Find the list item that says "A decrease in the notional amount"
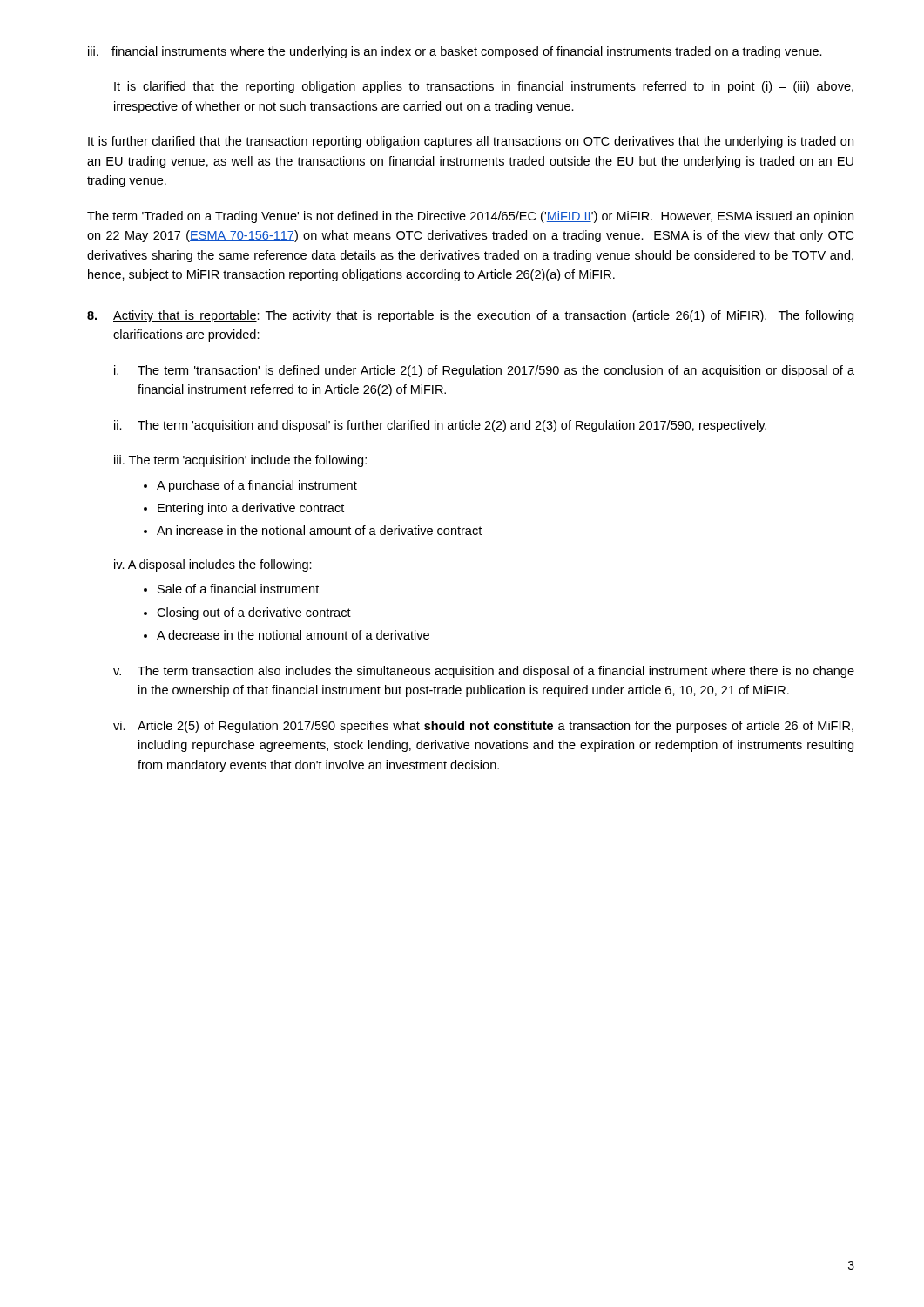The width and height of the screenshot is (924, 1307). pyautogui.click(x=293, y=635)
